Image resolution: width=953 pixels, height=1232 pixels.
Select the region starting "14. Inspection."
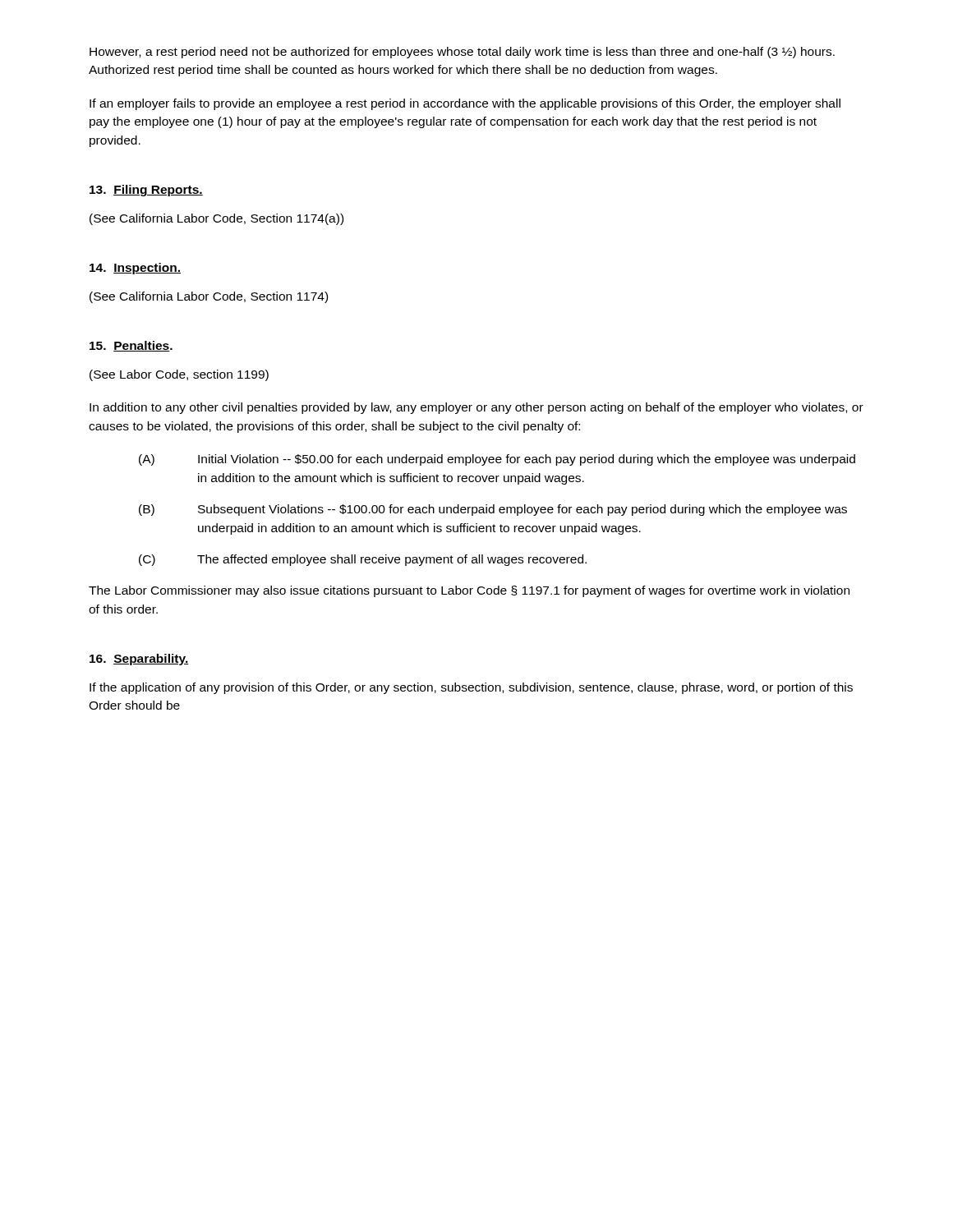pos(135,268)
